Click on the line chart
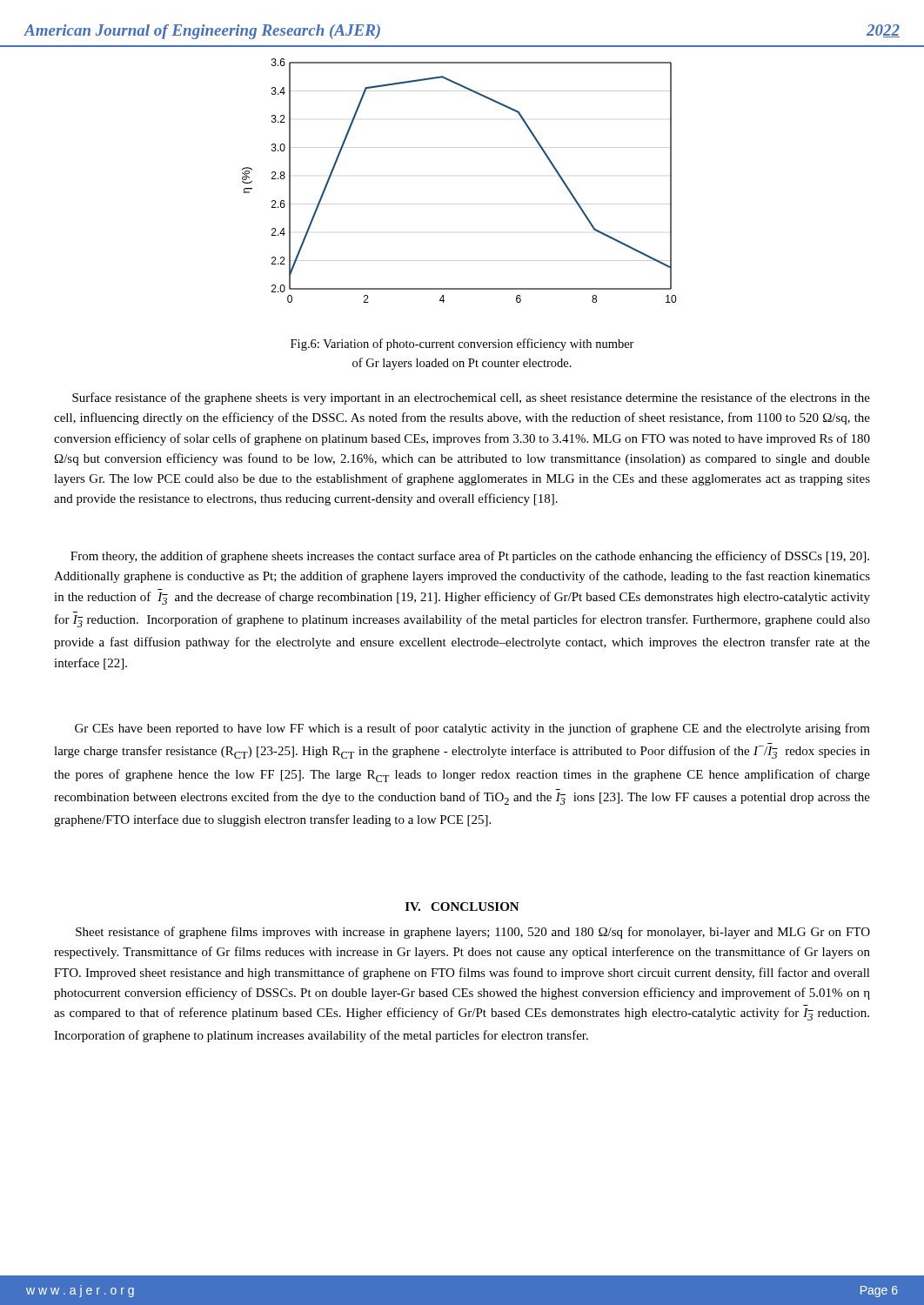This screenshot has width=924, height=1305. pos(462,195)
